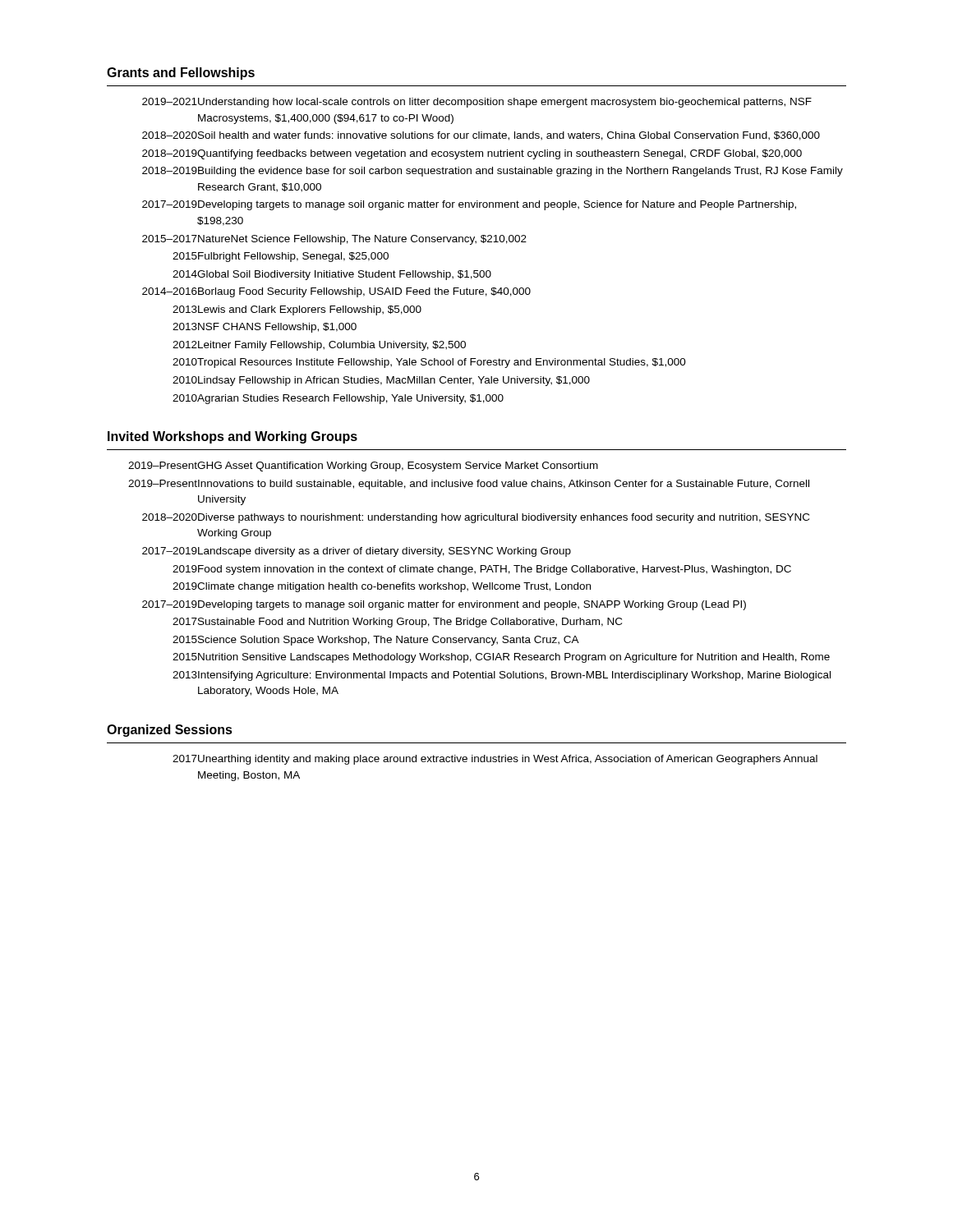Click on the list item that reads "2013 Lewis and Clark Explorers"
The width and height of the screenshot is (953, 1232).
pos(297,310)
